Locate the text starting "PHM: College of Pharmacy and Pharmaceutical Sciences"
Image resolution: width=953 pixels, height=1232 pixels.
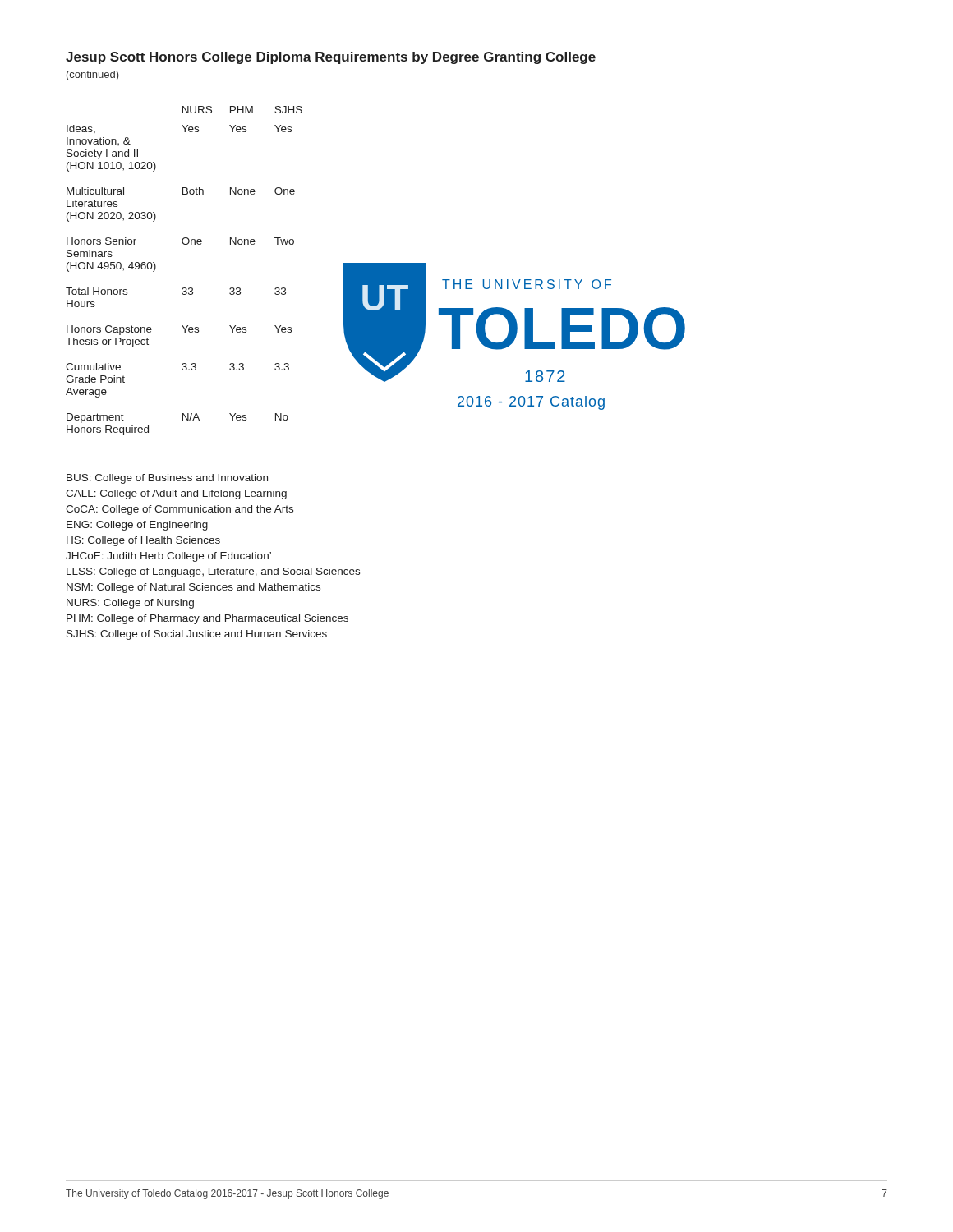(x=207, y=618)
